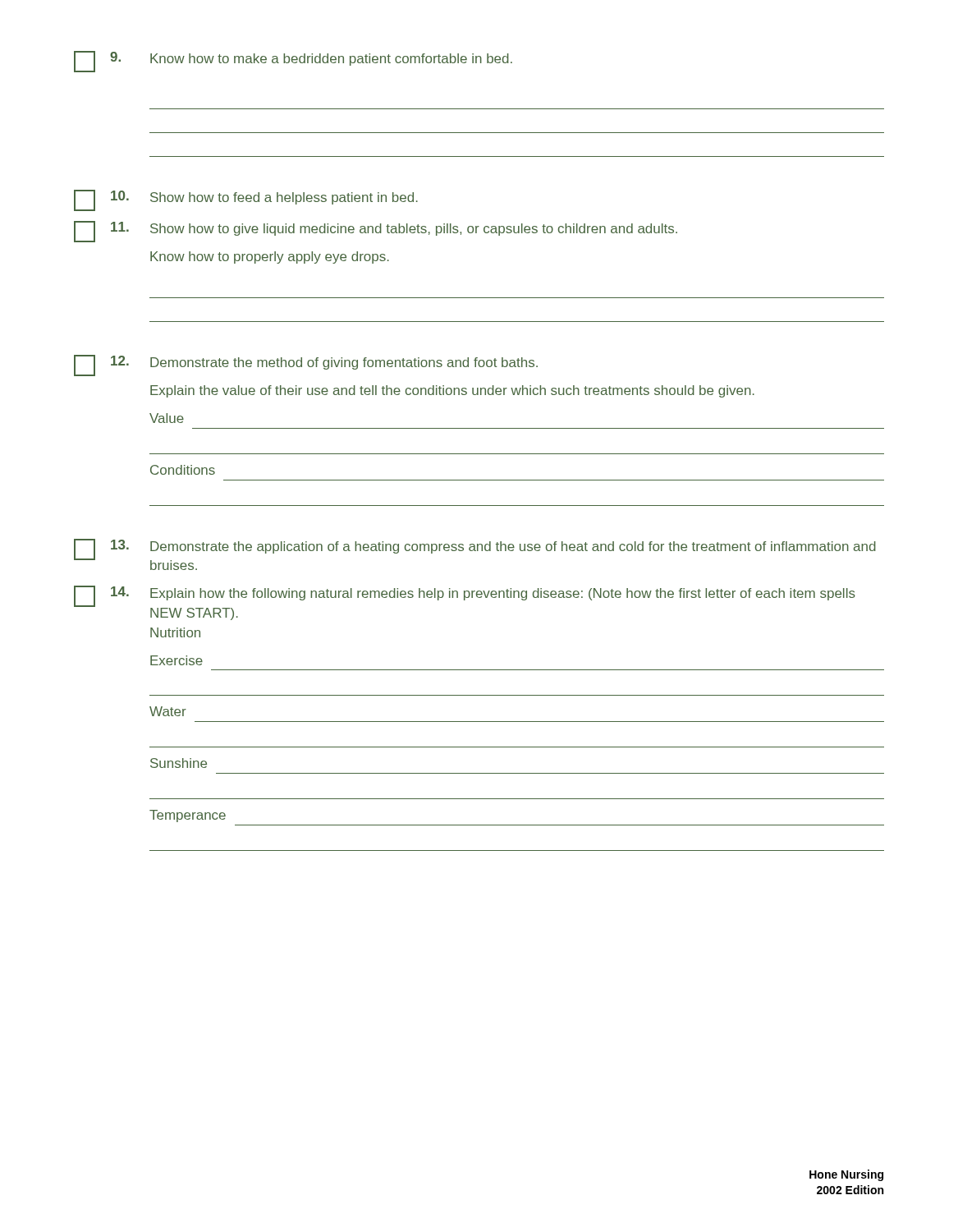Where is the passage that starts "9. Know how to make a bedridden patient"?
This screenshot has width=958, height=1232.
(x=479, y=106)
